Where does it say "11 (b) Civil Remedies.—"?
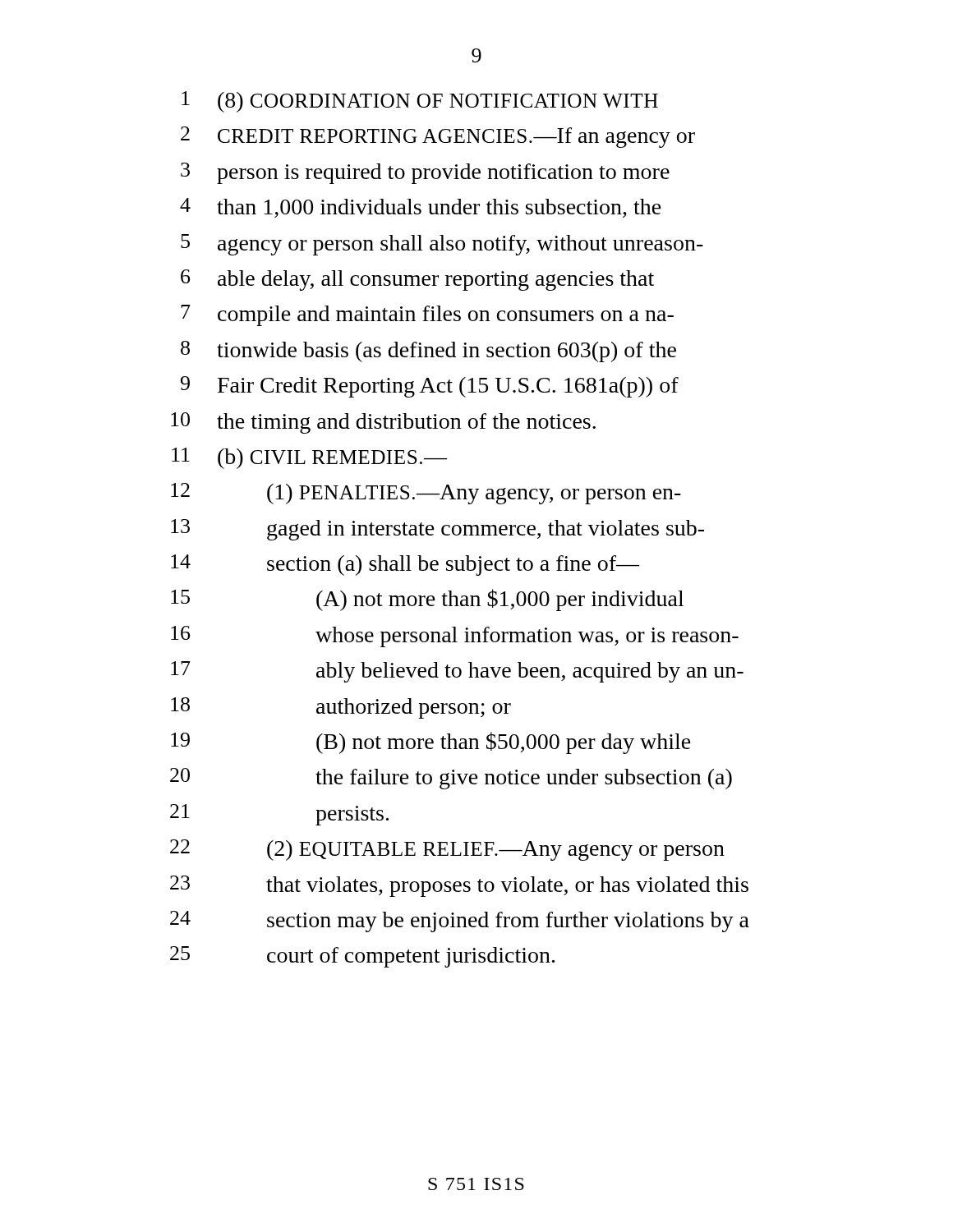 pyautogui.click(x=318, y=458)
